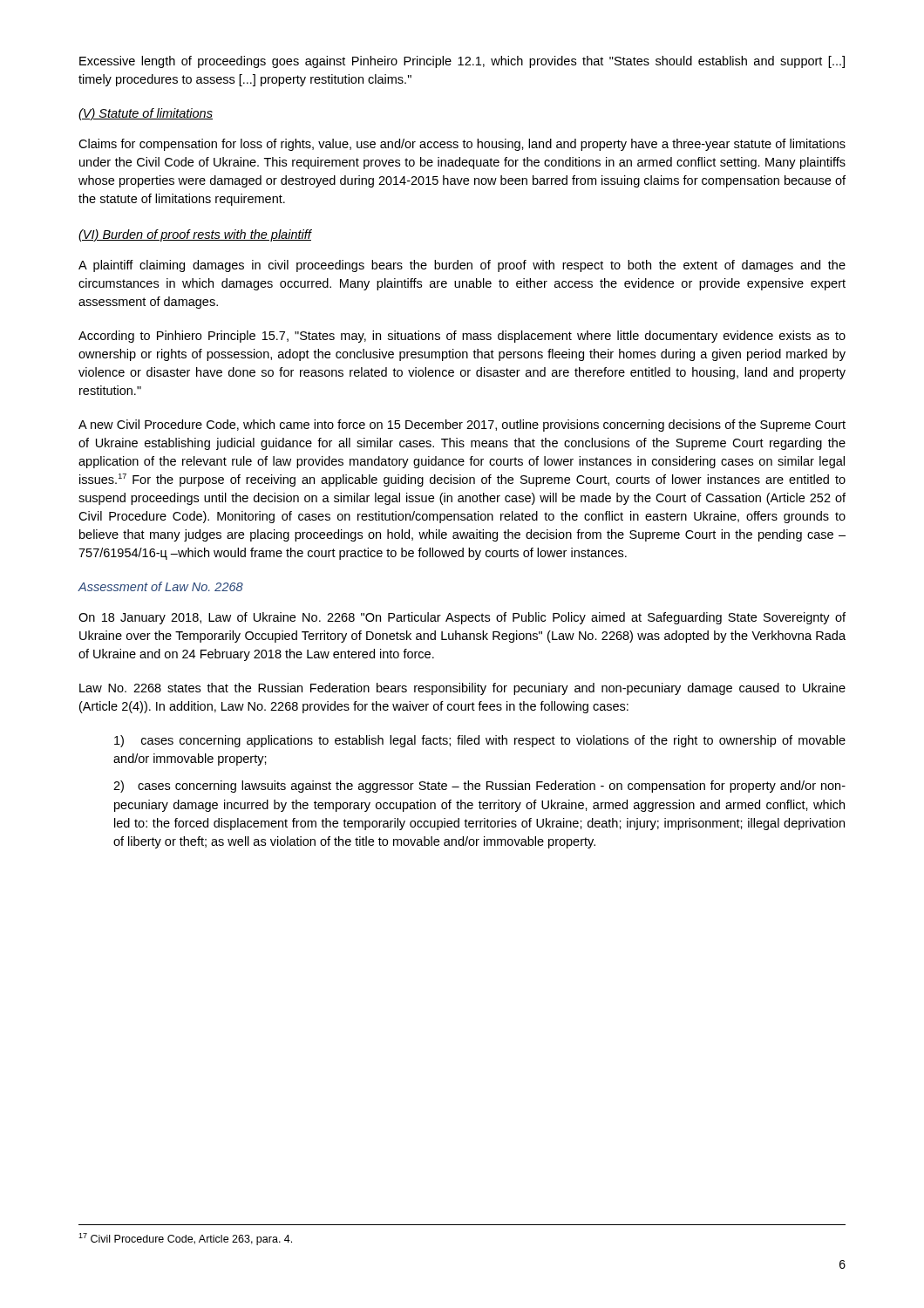
Task: Locate the block of text that opens with "Law No. 2268 states that the"
Action: [x=462, y=697]
